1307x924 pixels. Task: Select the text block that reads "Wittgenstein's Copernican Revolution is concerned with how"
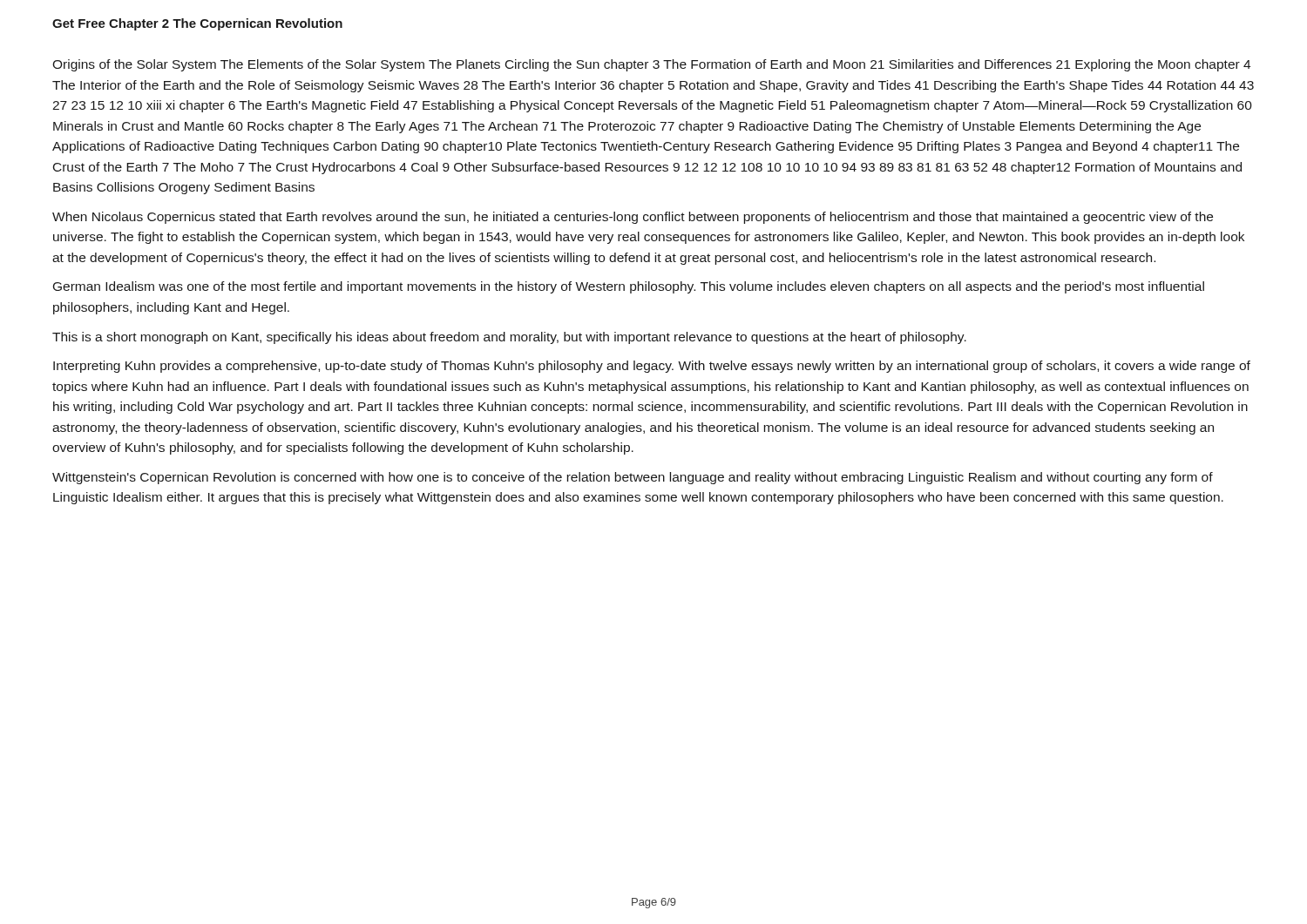click(638, 487)
